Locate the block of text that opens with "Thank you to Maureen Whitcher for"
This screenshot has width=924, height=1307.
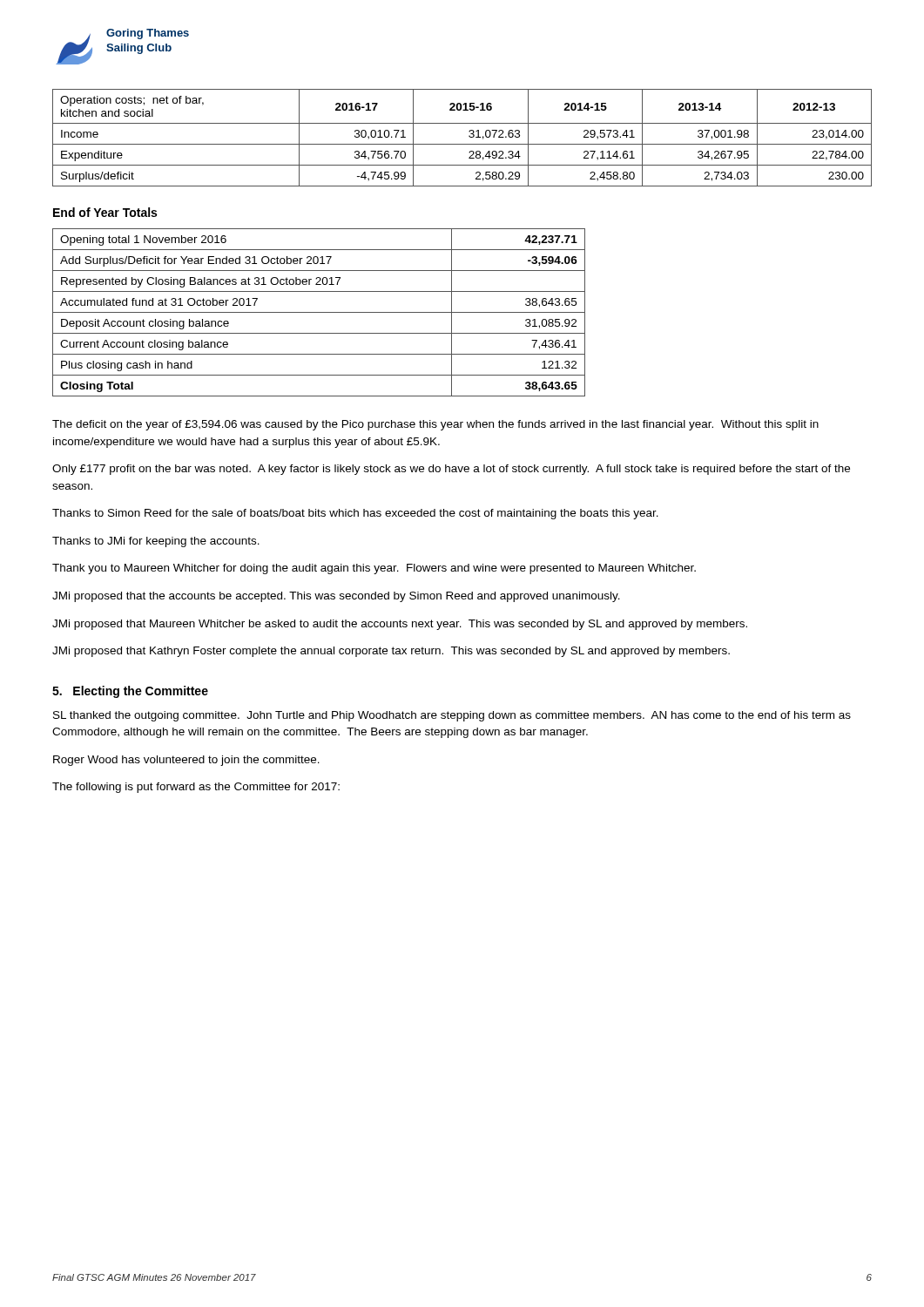(x=374, y=568)
